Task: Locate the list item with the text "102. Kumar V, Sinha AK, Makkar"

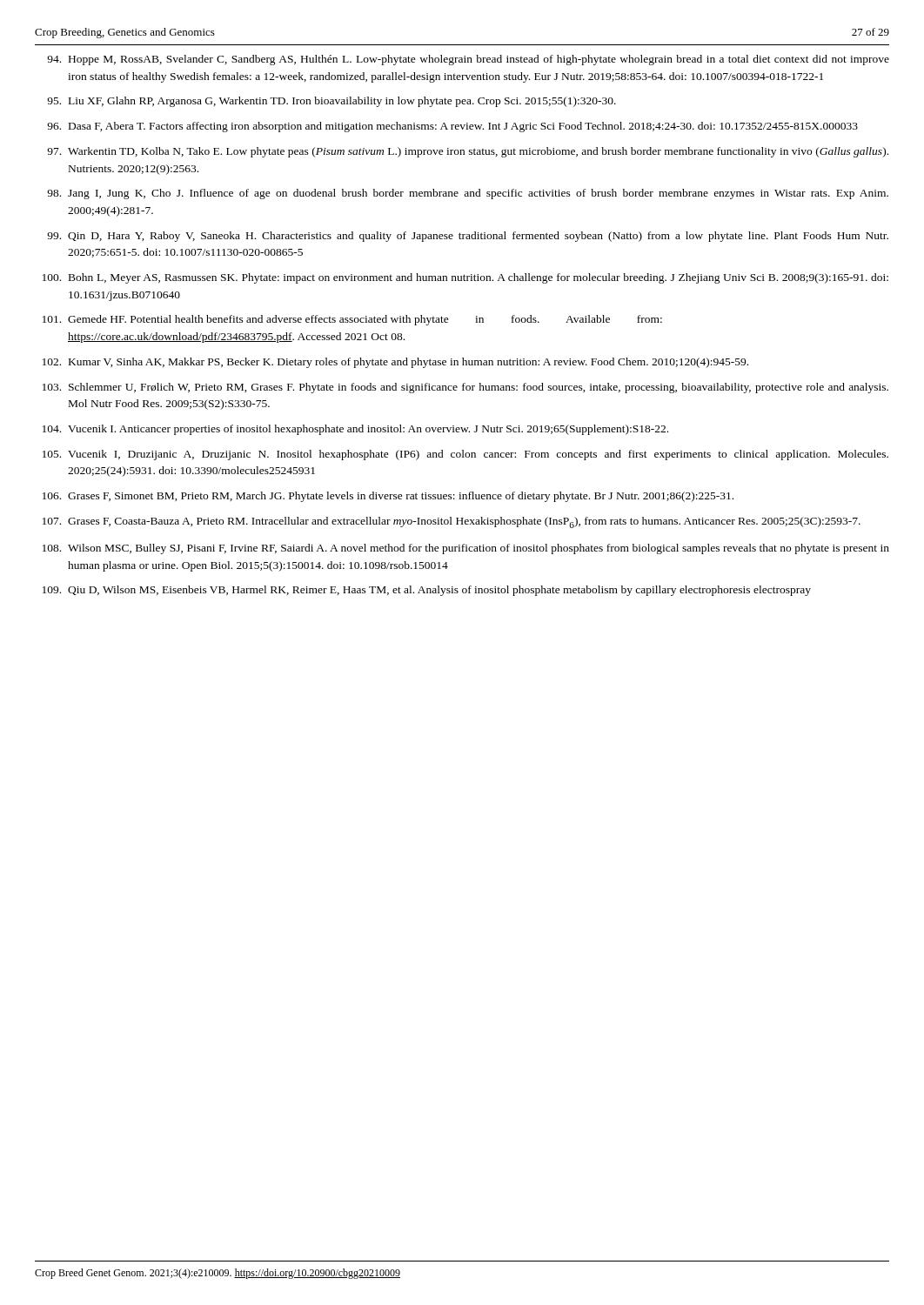Action: (462, 362)
